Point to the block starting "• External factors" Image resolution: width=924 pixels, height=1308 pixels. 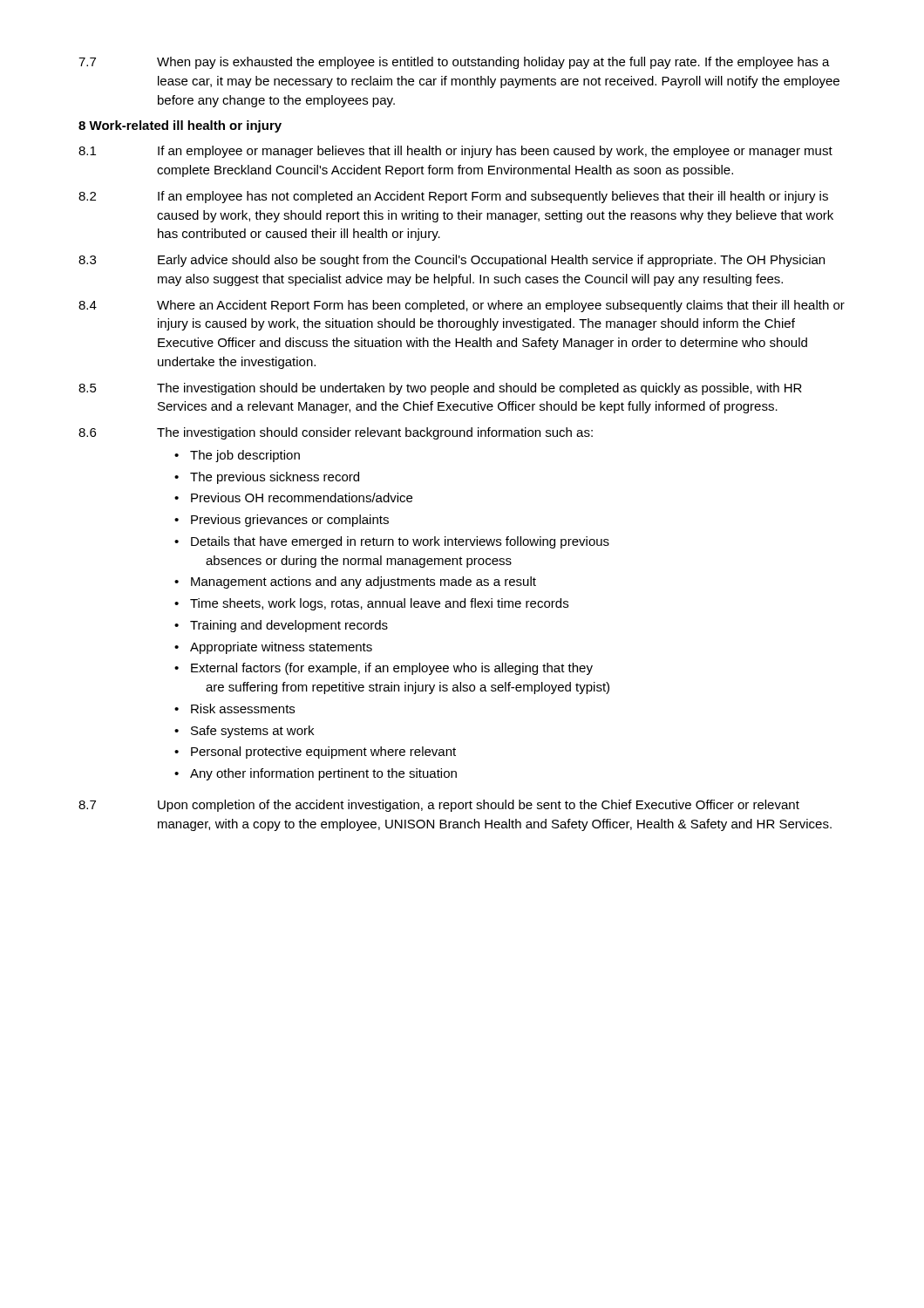coord(510,678)
